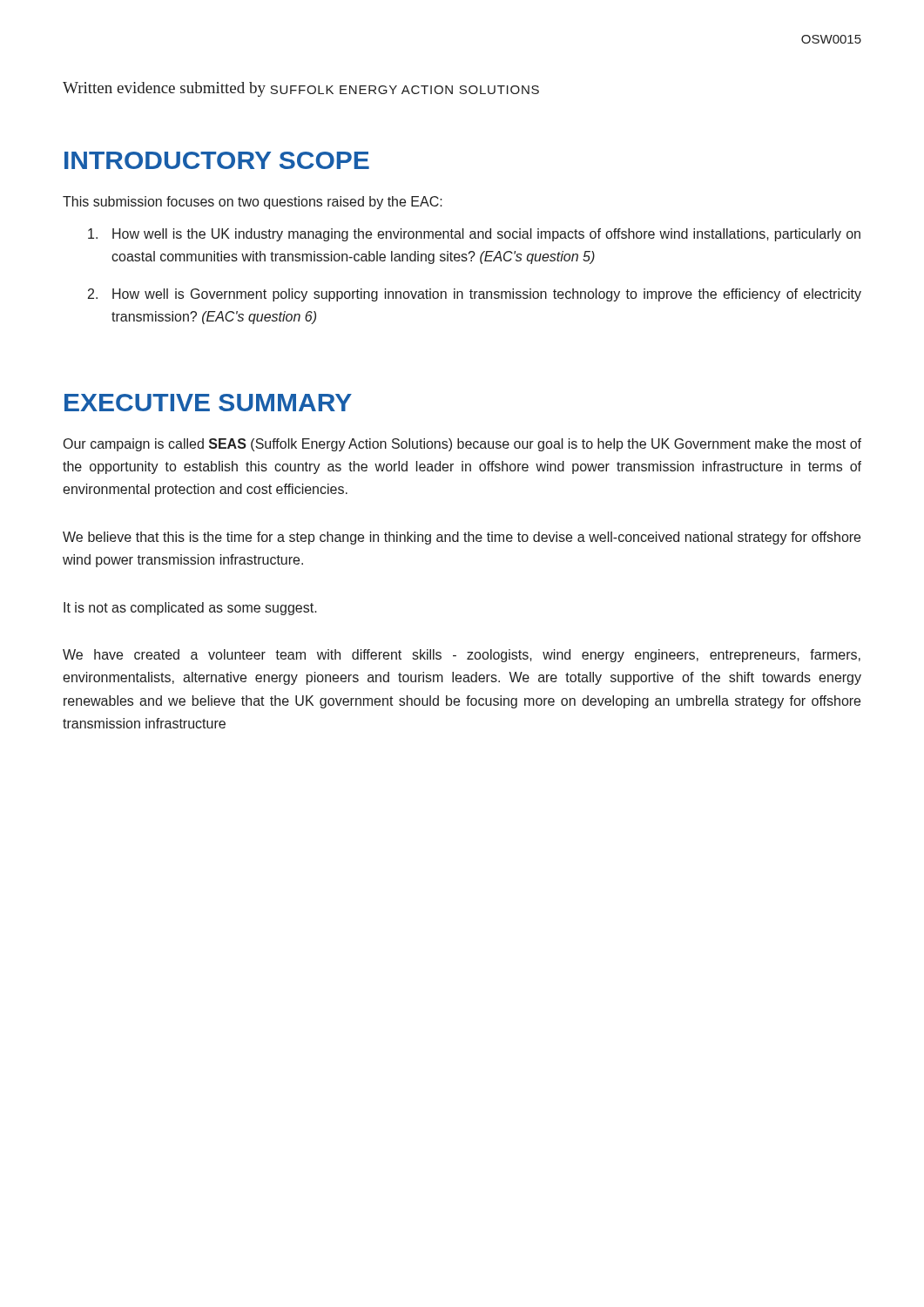Select the text block that reads "We believe that this is the time for"

[462, 548]
